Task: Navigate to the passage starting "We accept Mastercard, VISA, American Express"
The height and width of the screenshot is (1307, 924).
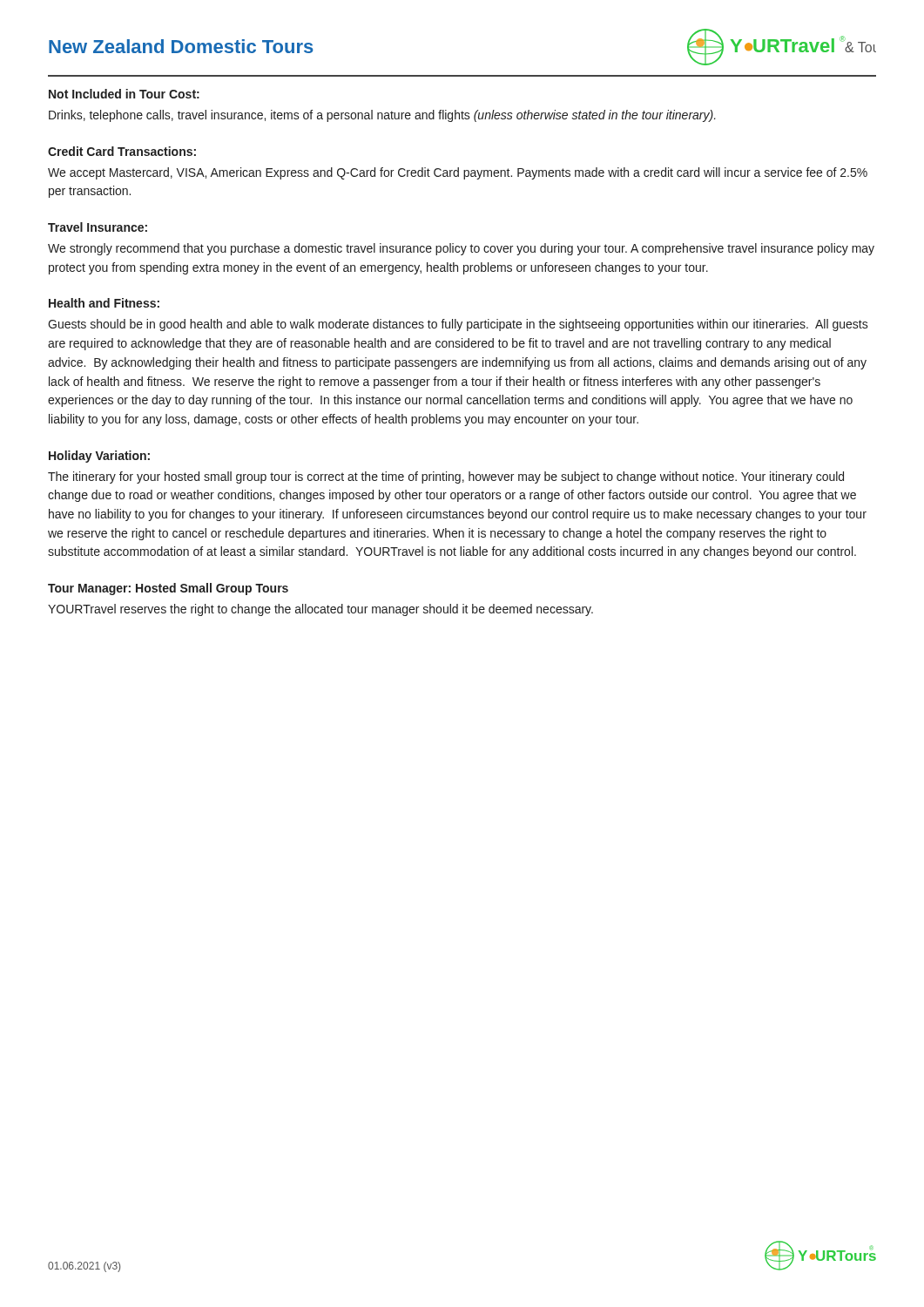Action: pyautogui.click(x=459, y=182)
